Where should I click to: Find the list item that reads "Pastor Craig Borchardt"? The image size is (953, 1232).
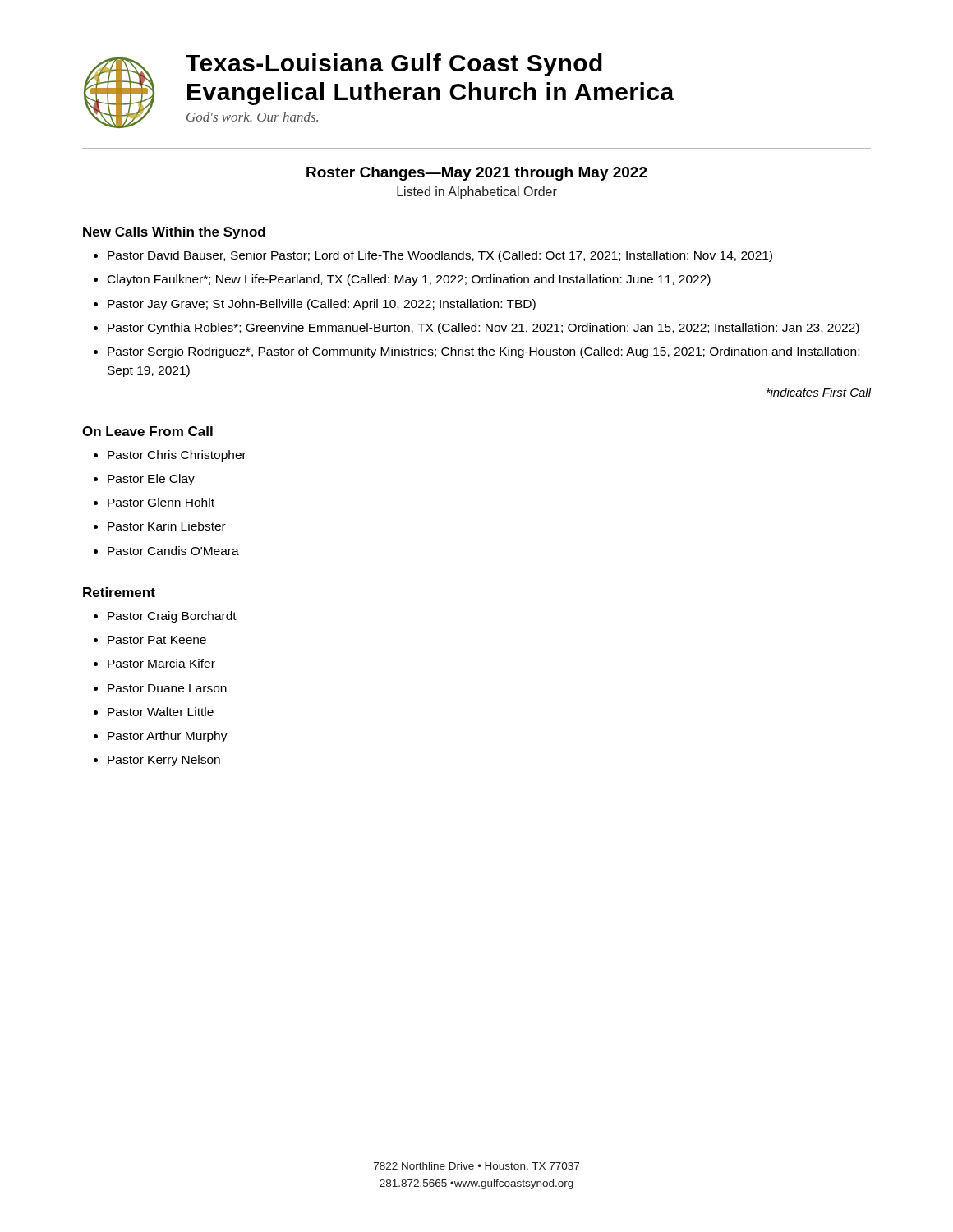click(172, 615)
